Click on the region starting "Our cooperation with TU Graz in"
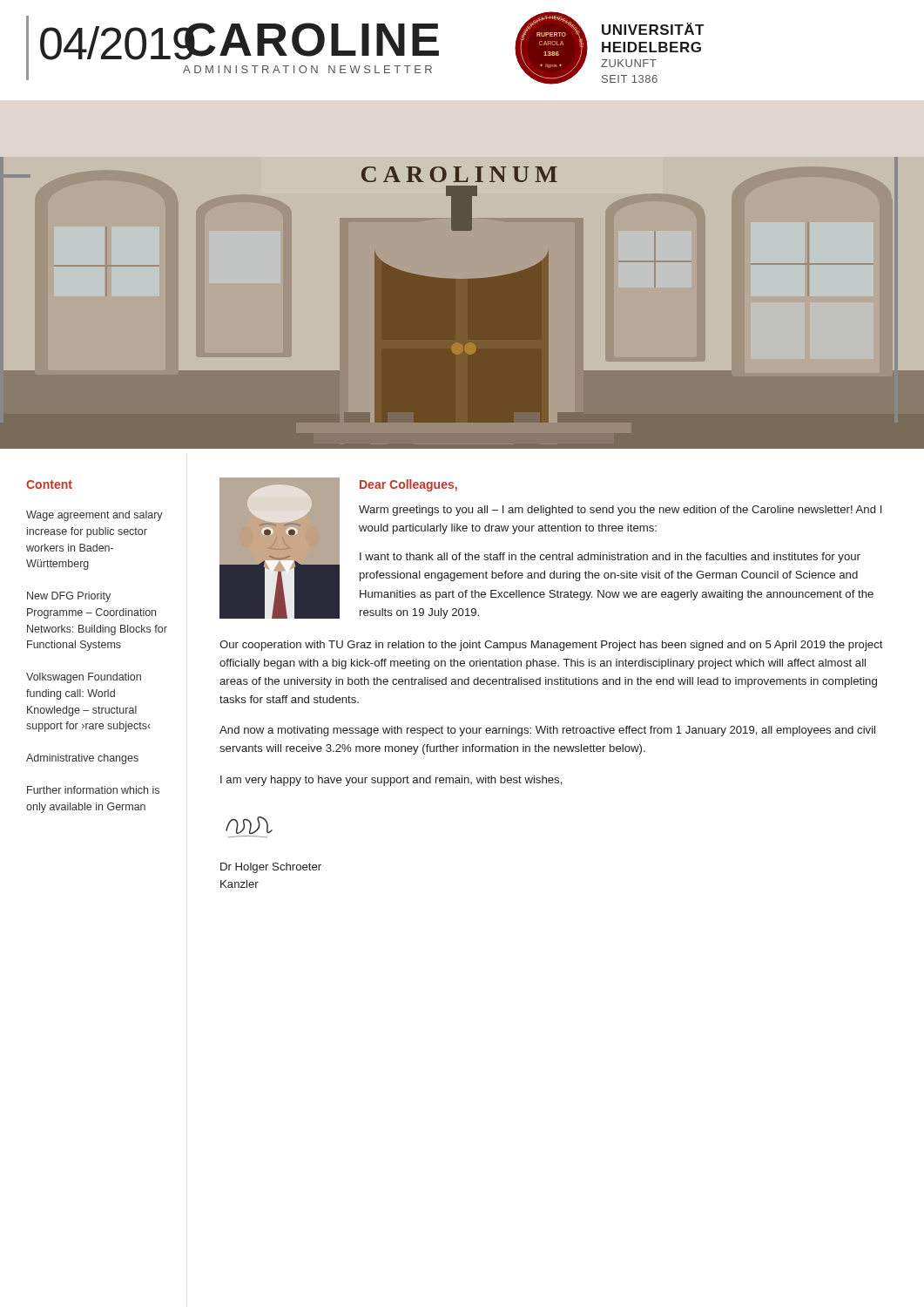The width and height of the screenshot is (924, 1307). click(x=551, y=672)
